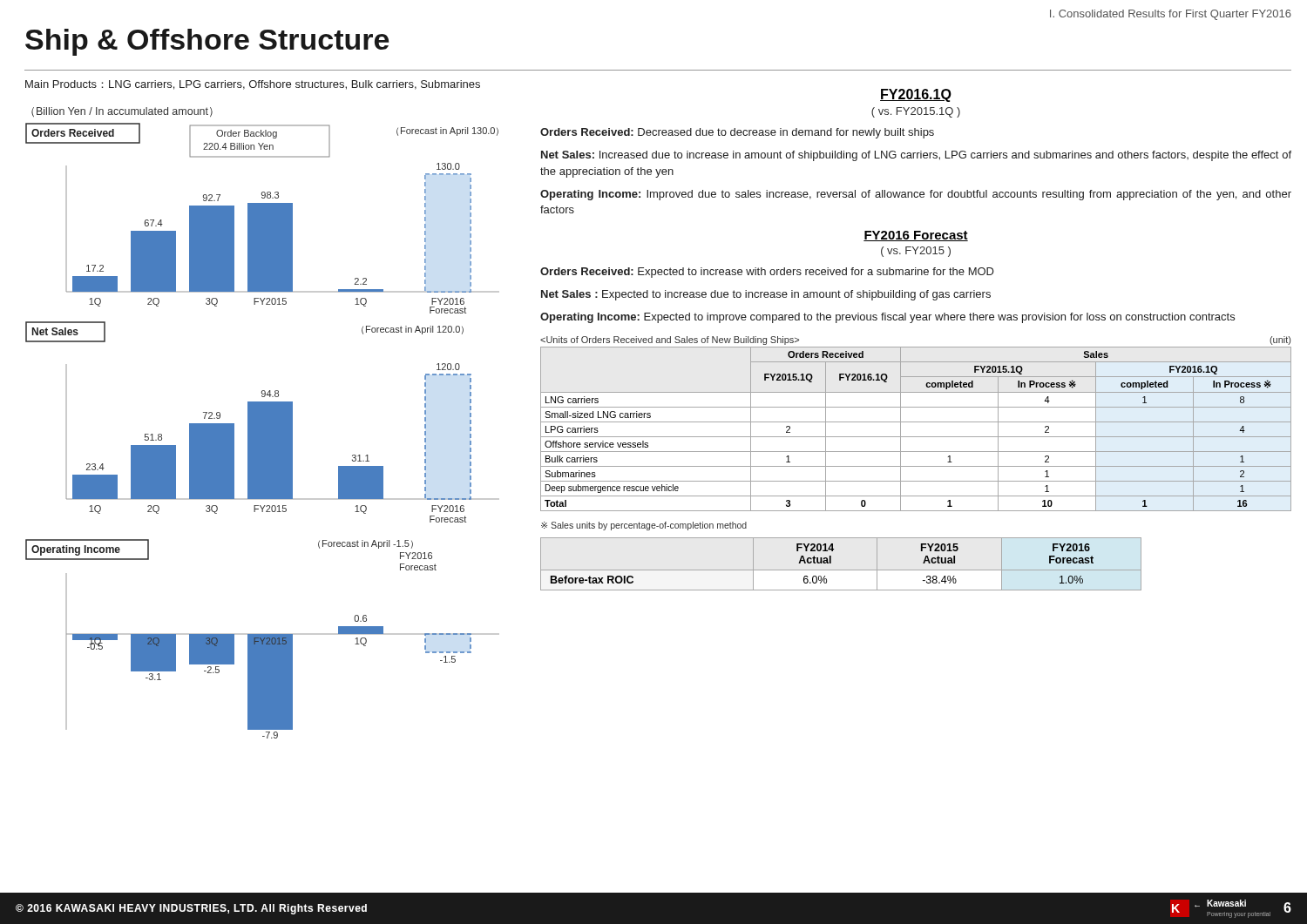
Task: Where is the passage that starts "Orders Received: Decreased due"?
Action: coord(737,132)
